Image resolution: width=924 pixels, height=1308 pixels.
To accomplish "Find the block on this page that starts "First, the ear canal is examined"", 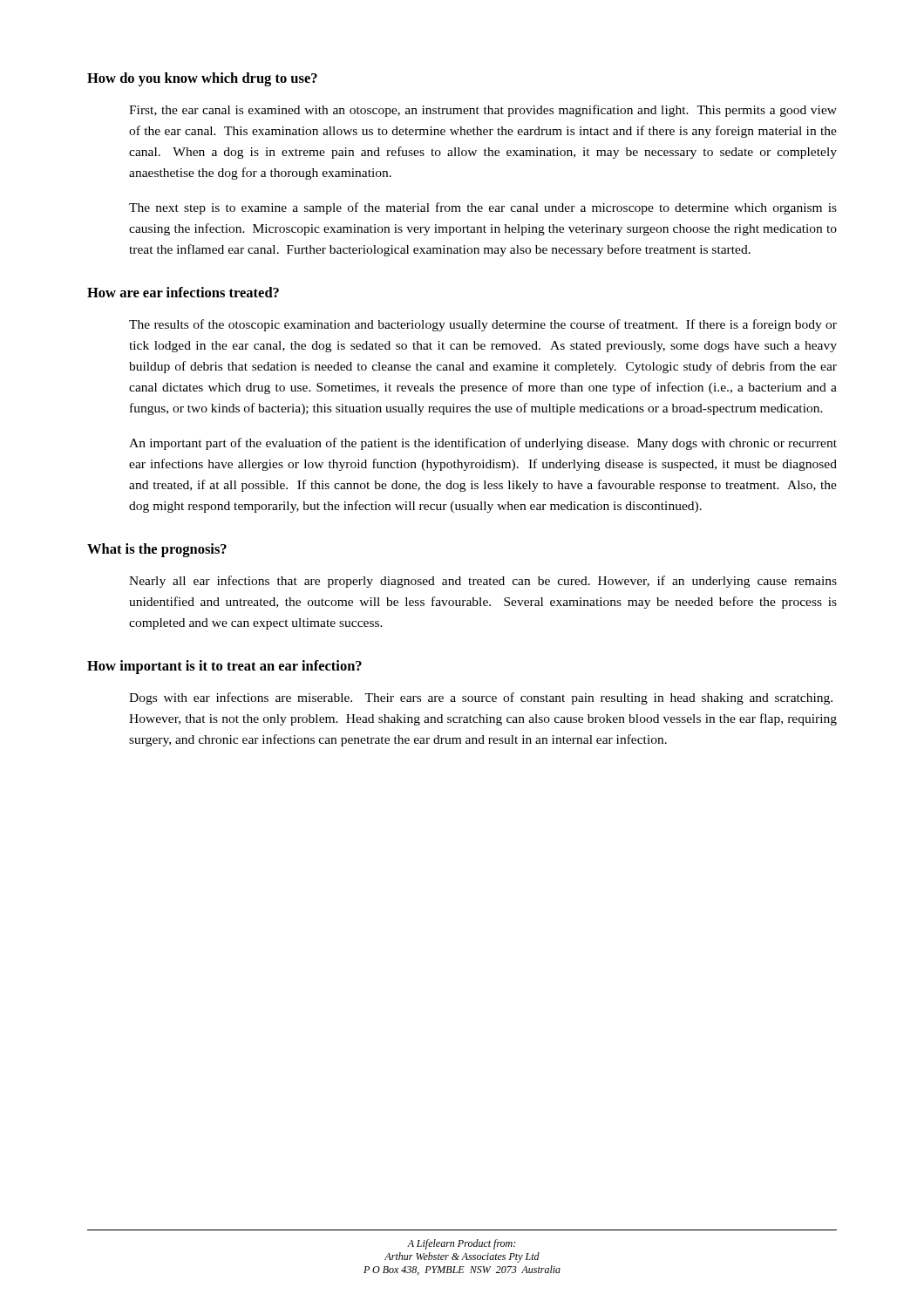I will (483, 141).
